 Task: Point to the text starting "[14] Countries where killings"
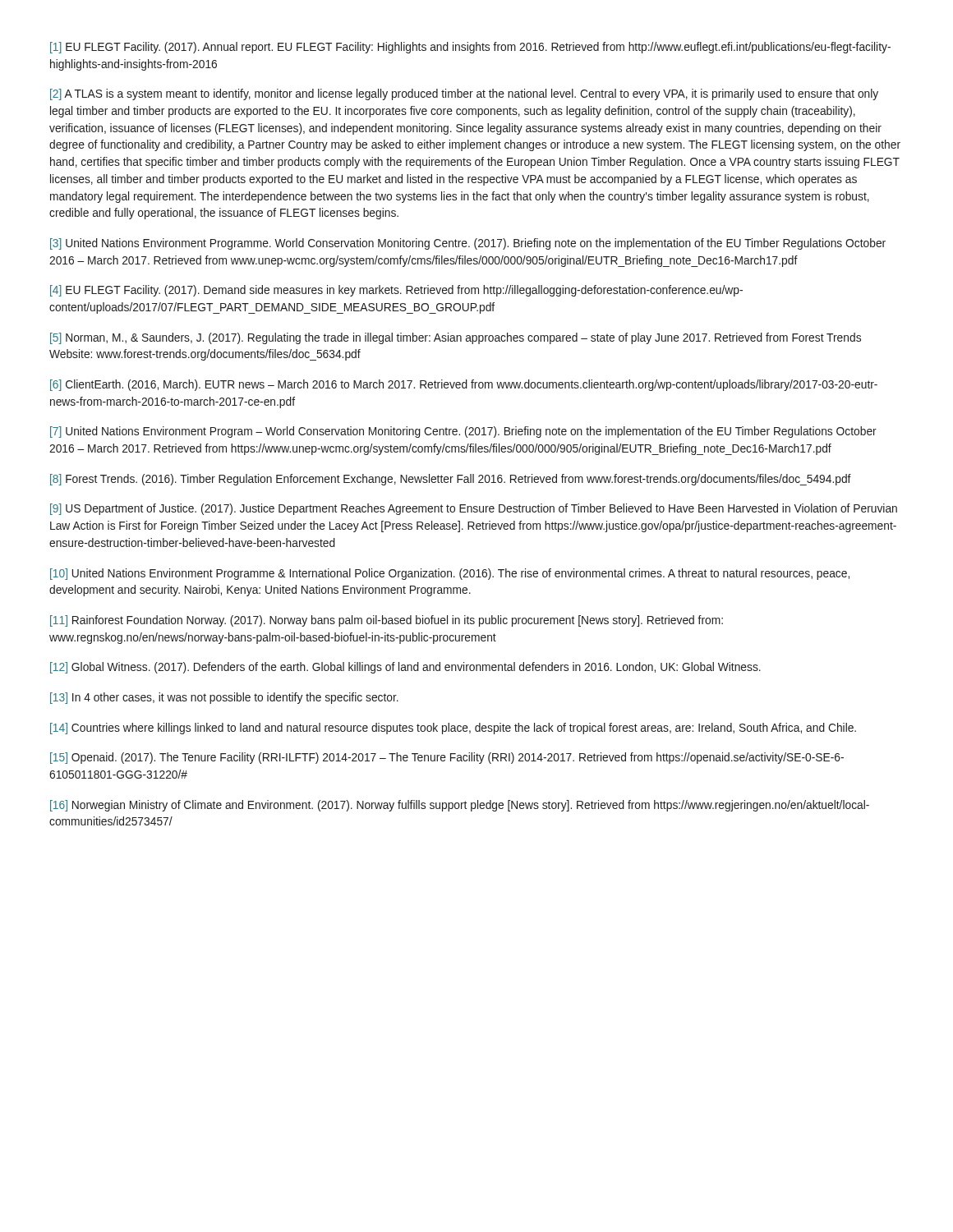453,728
